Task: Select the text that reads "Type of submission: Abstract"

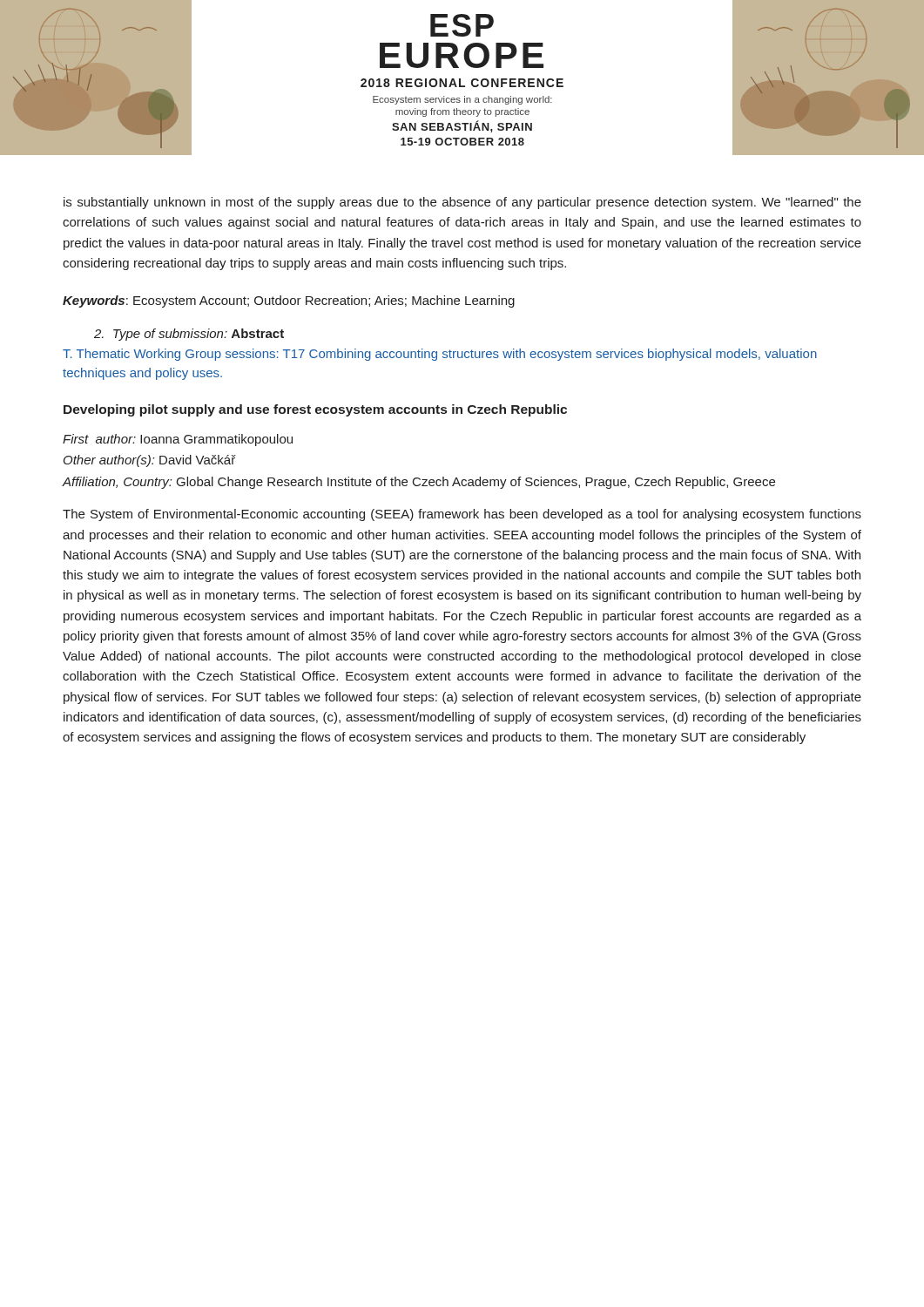Action: 189,333
